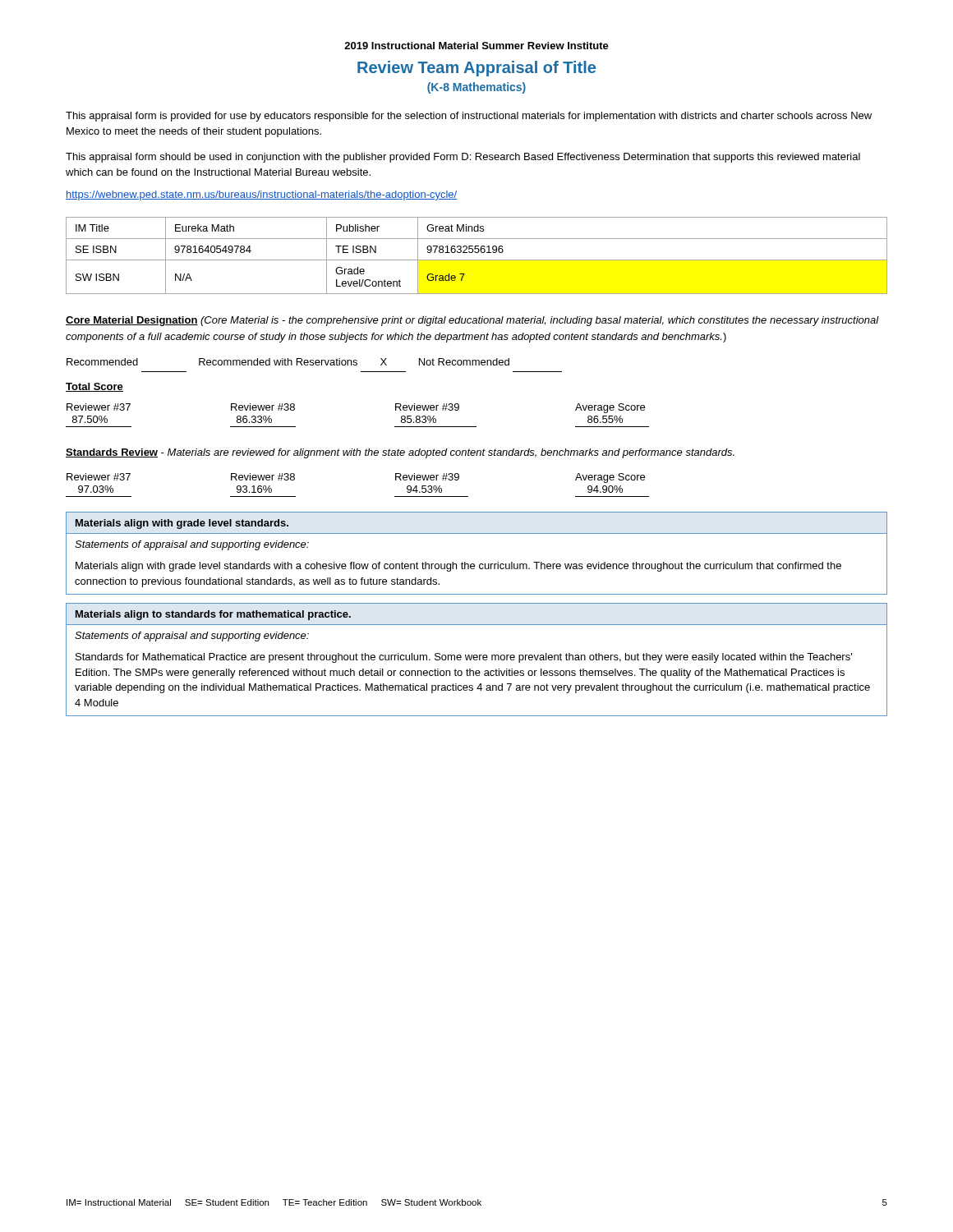Click on the region starting "Total Score"
The width and height of the screenshot is (953, 1232).
pos(94,387)
